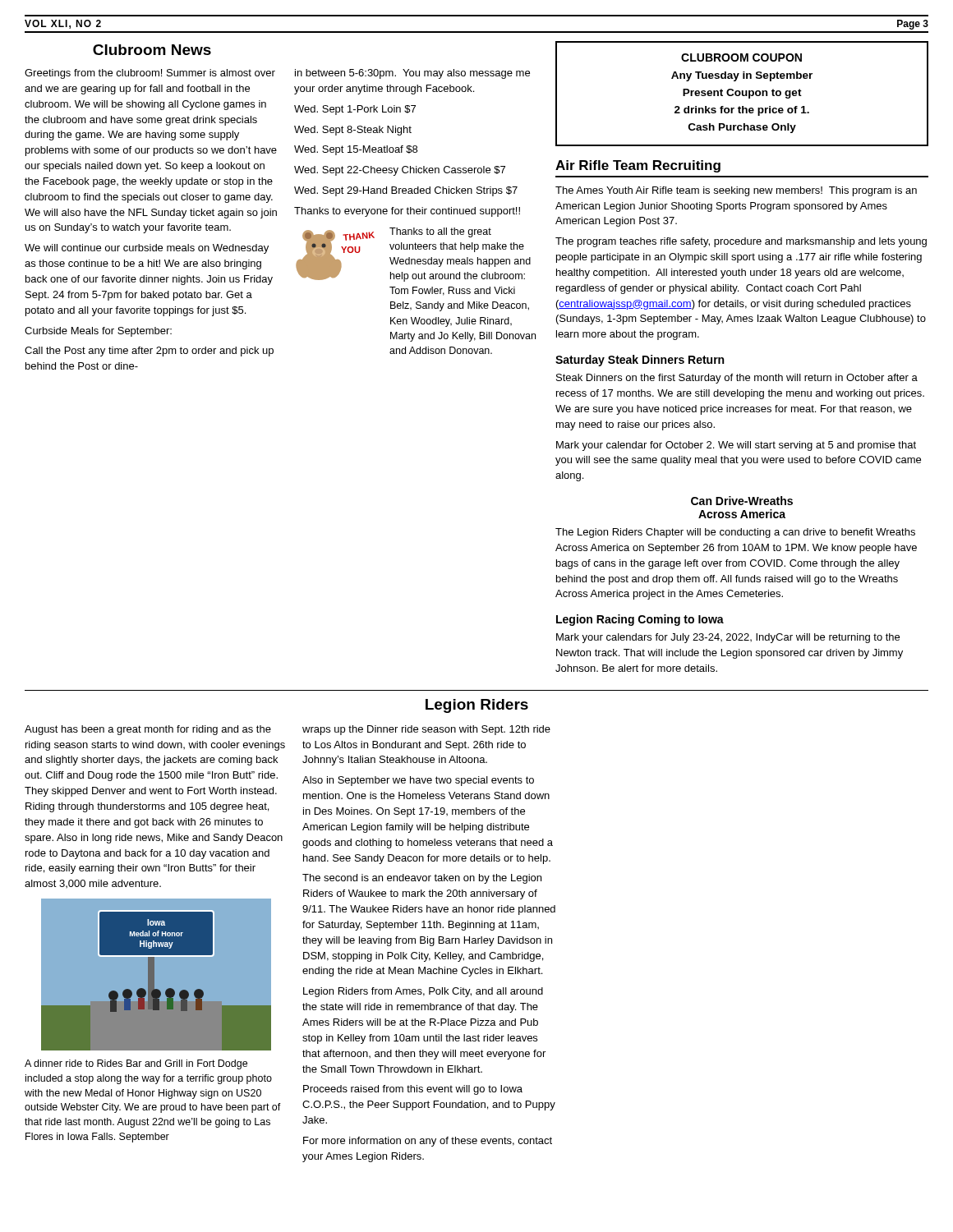Screen dimensions: 1232x953
Task: Click the passage that begins "CLUBROOM COUPON Any Tuesday in"
Action: pyautogui.click(x=742, y=94)
